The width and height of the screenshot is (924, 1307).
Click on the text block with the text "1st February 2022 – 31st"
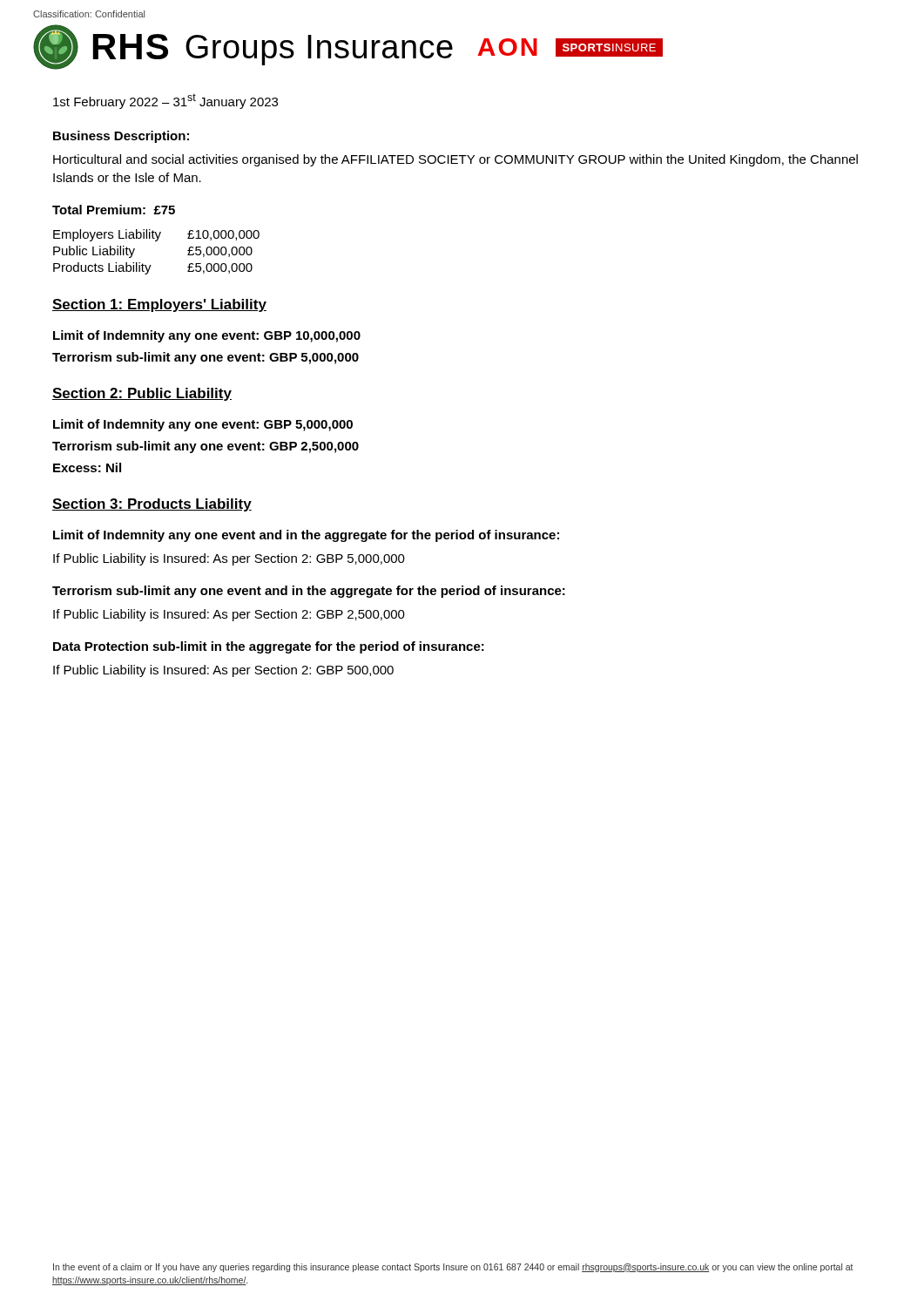(x=165, y=100)
